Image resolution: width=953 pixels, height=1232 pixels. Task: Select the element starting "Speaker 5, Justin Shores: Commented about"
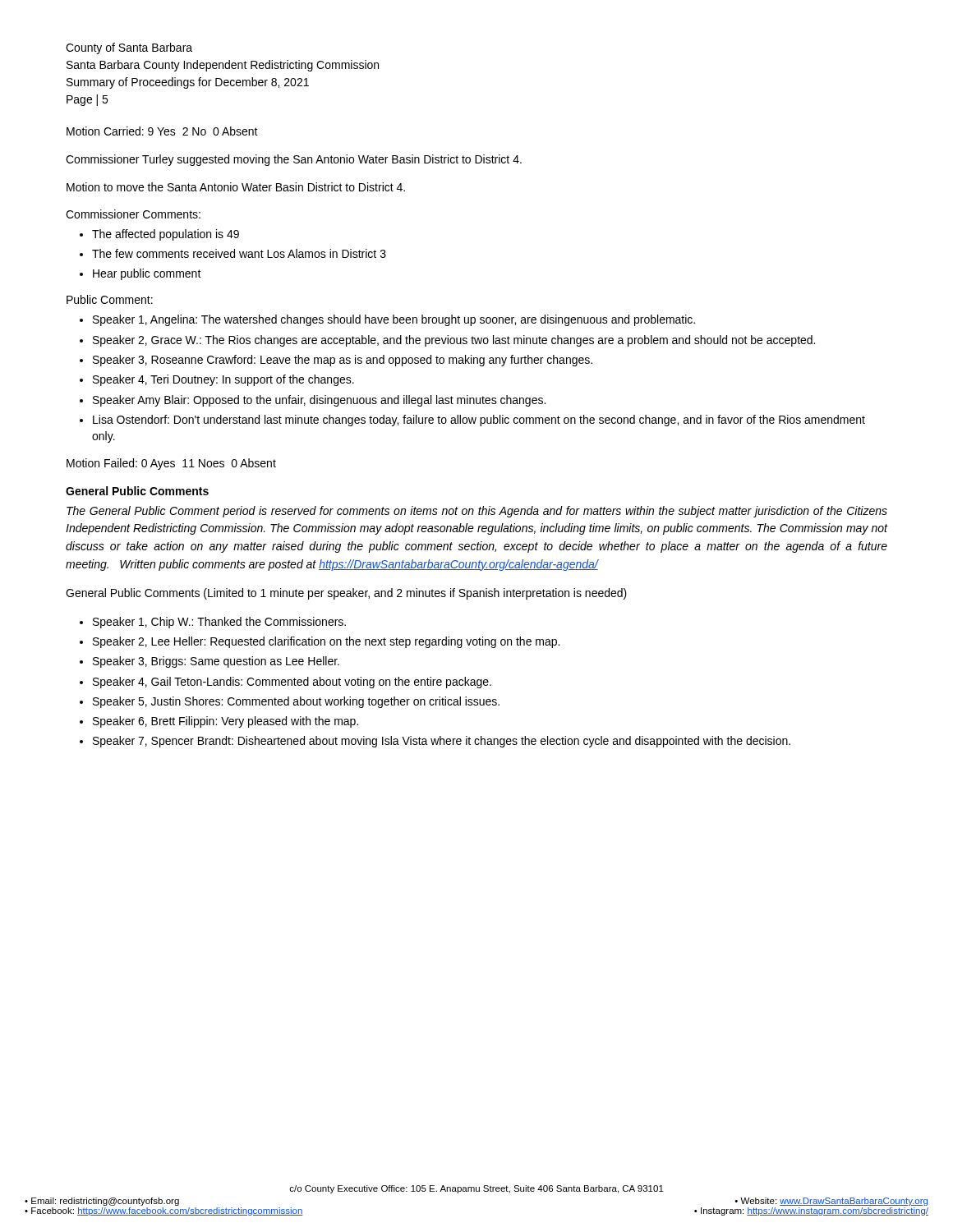coord(296,701)
